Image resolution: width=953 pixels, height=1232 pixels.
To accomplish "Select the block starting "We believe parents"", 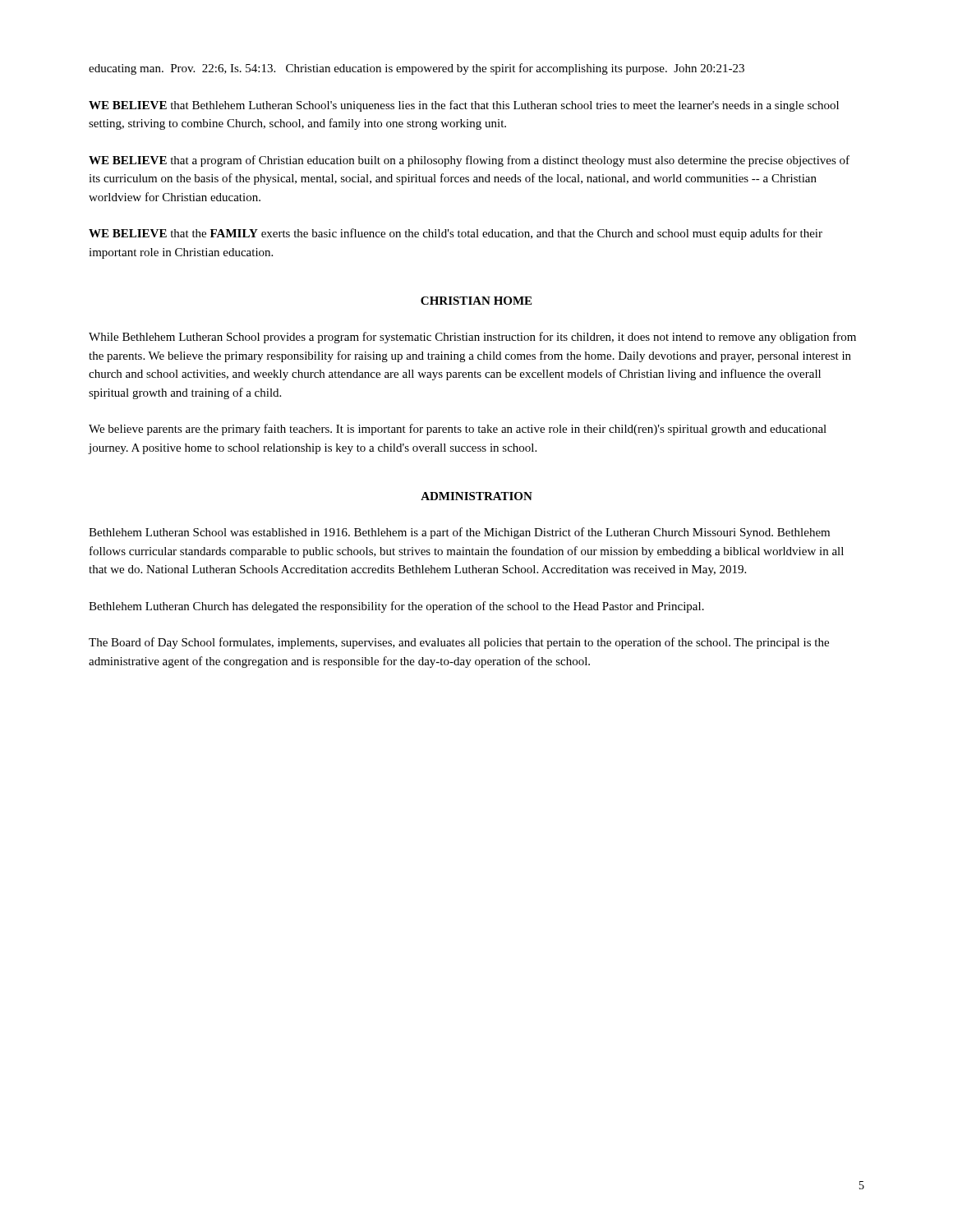I will pyautogui.click(x=458, y=438).
